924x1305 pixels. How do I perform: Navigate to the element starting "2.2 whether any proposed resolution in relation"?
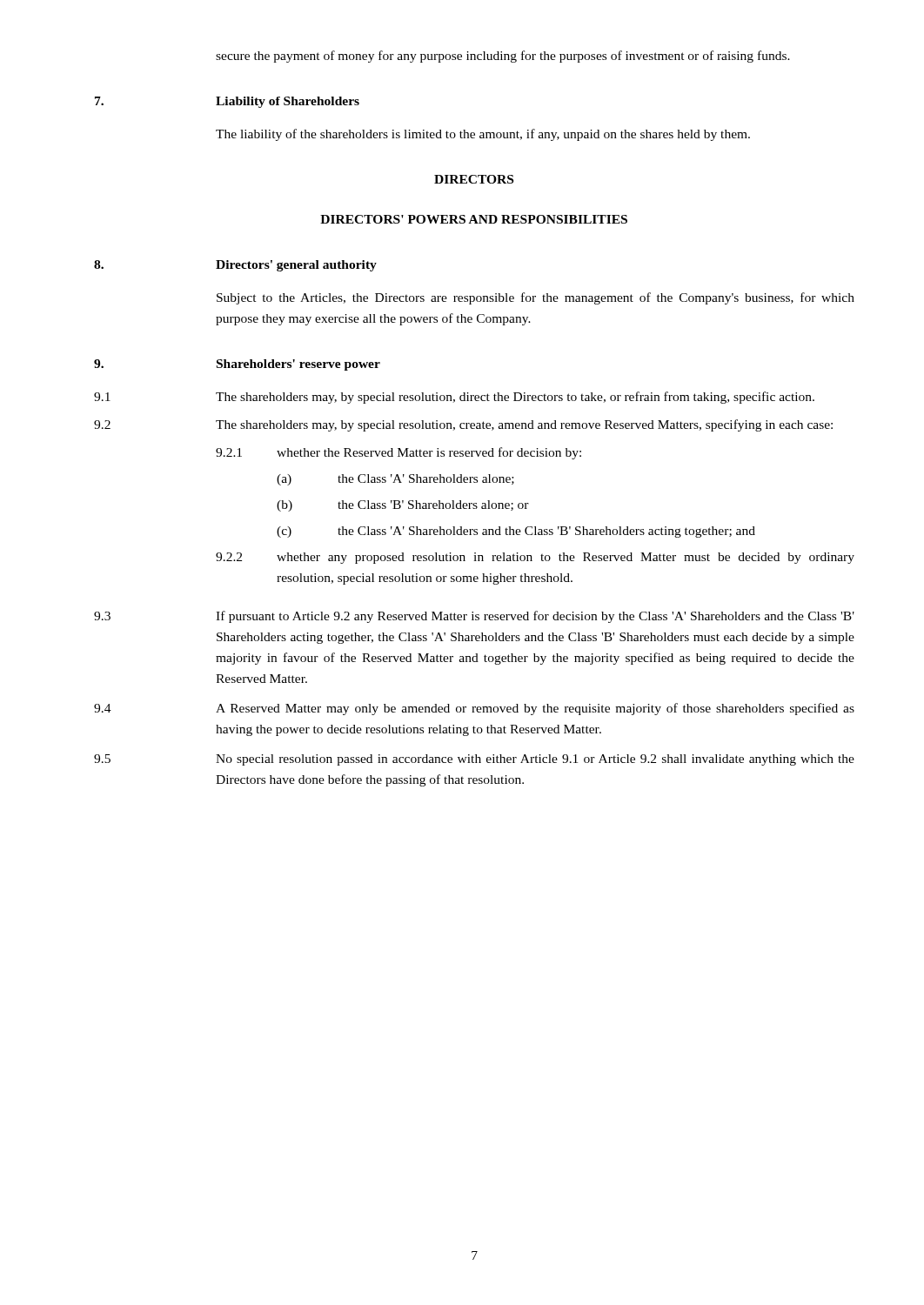pyautogui.click(x=535, y=567)
